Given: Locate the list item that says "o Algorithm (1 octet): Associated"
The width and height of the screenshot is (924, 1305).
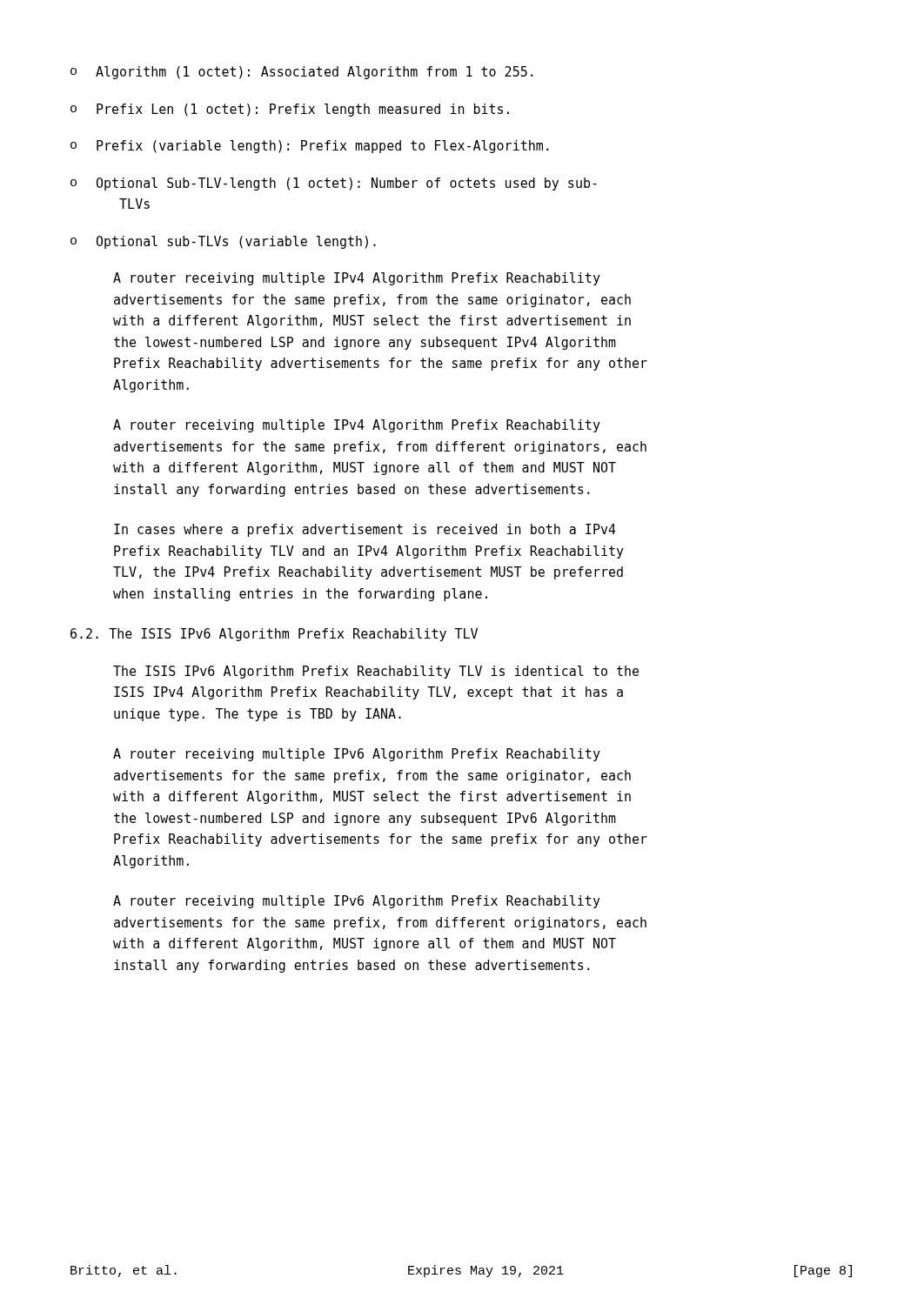Looking at the screenshot, I should coord(462,73).
